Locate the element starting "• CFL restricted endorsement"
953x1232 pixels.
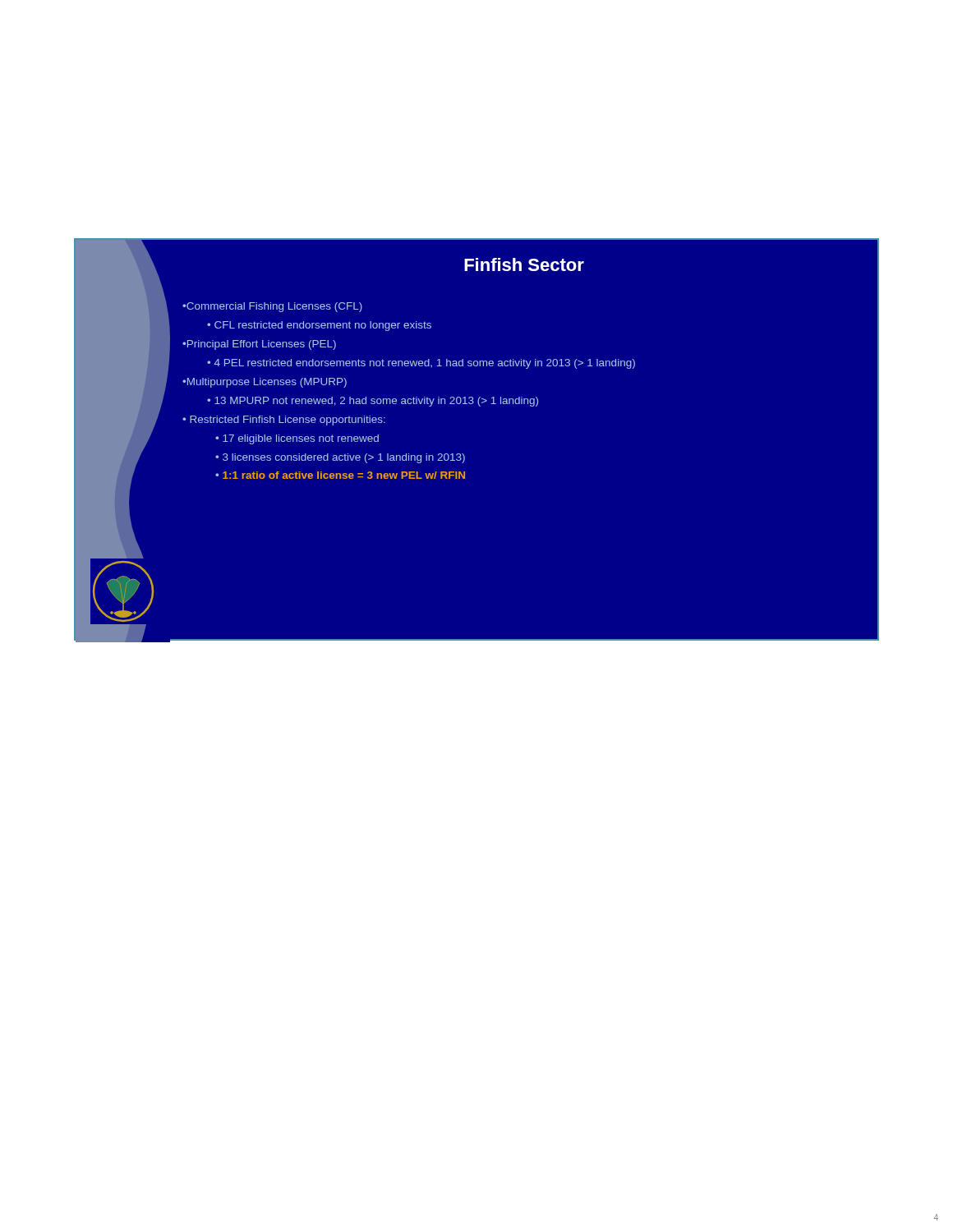[x=319, y=325]
